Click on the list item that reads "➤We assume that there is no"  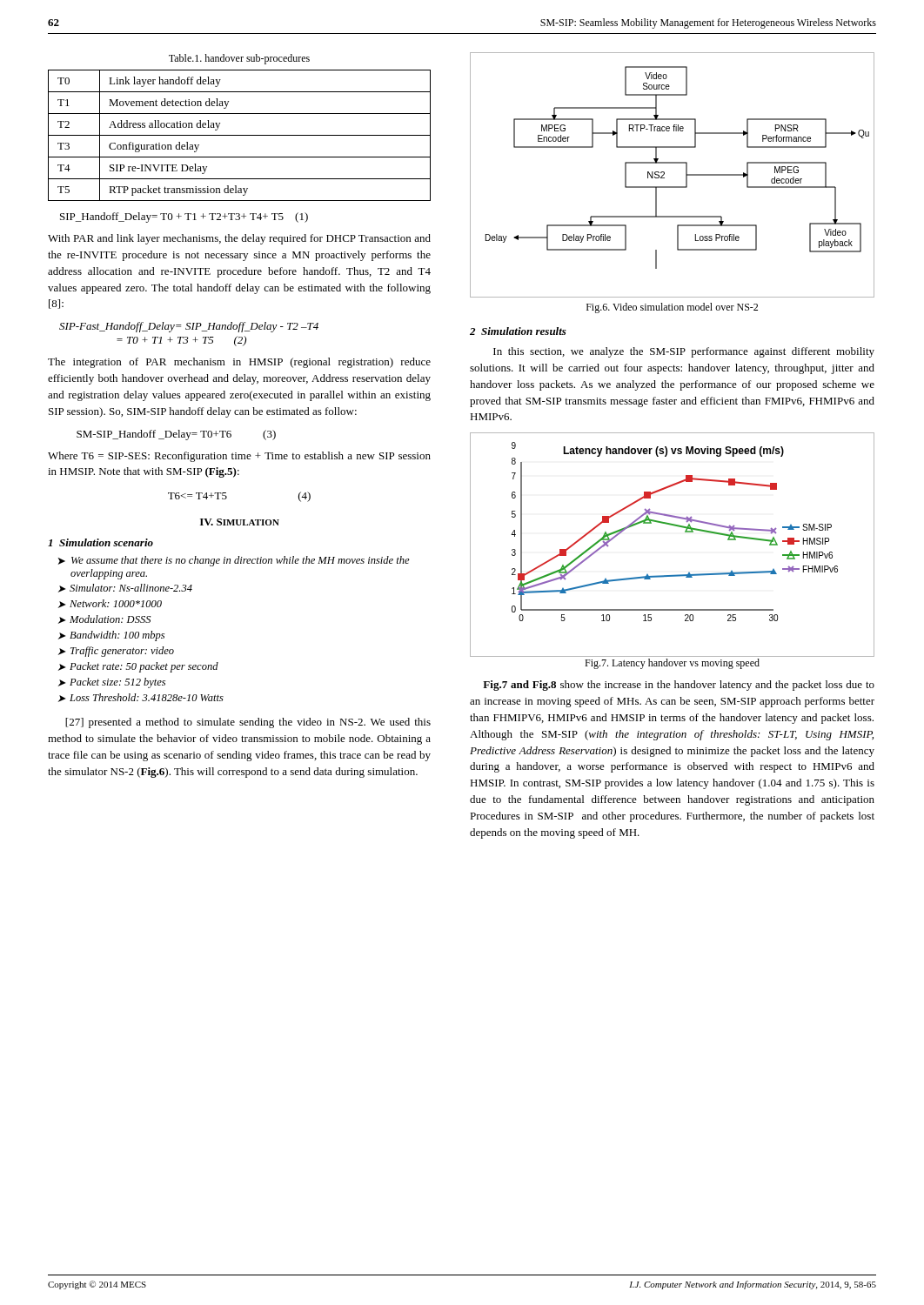pos(244,568)
